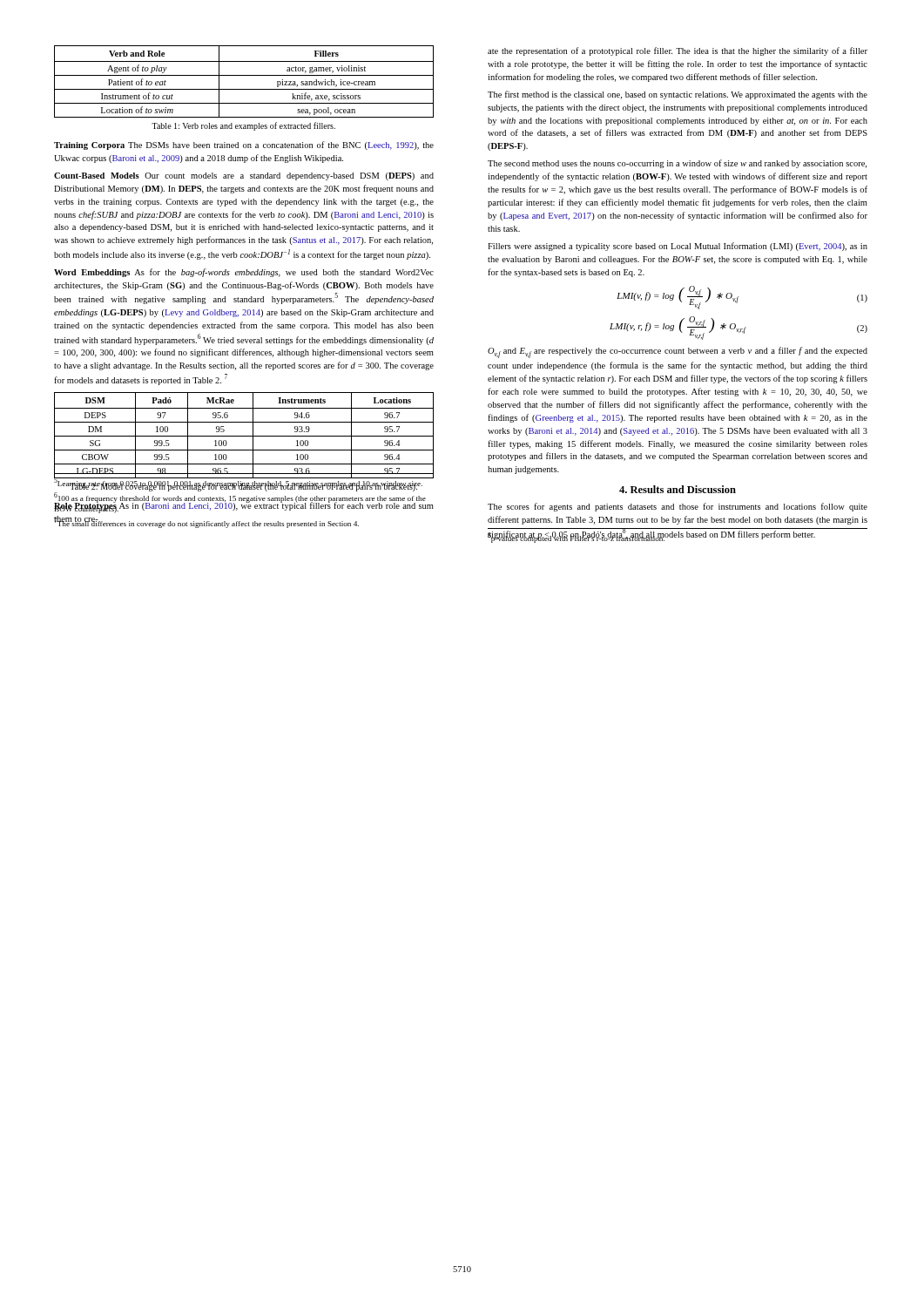The width and height of the screenshot is (924, 1307).
Task: Click on the footnote that says "8p-values computed with"
Action: (576, 537)
